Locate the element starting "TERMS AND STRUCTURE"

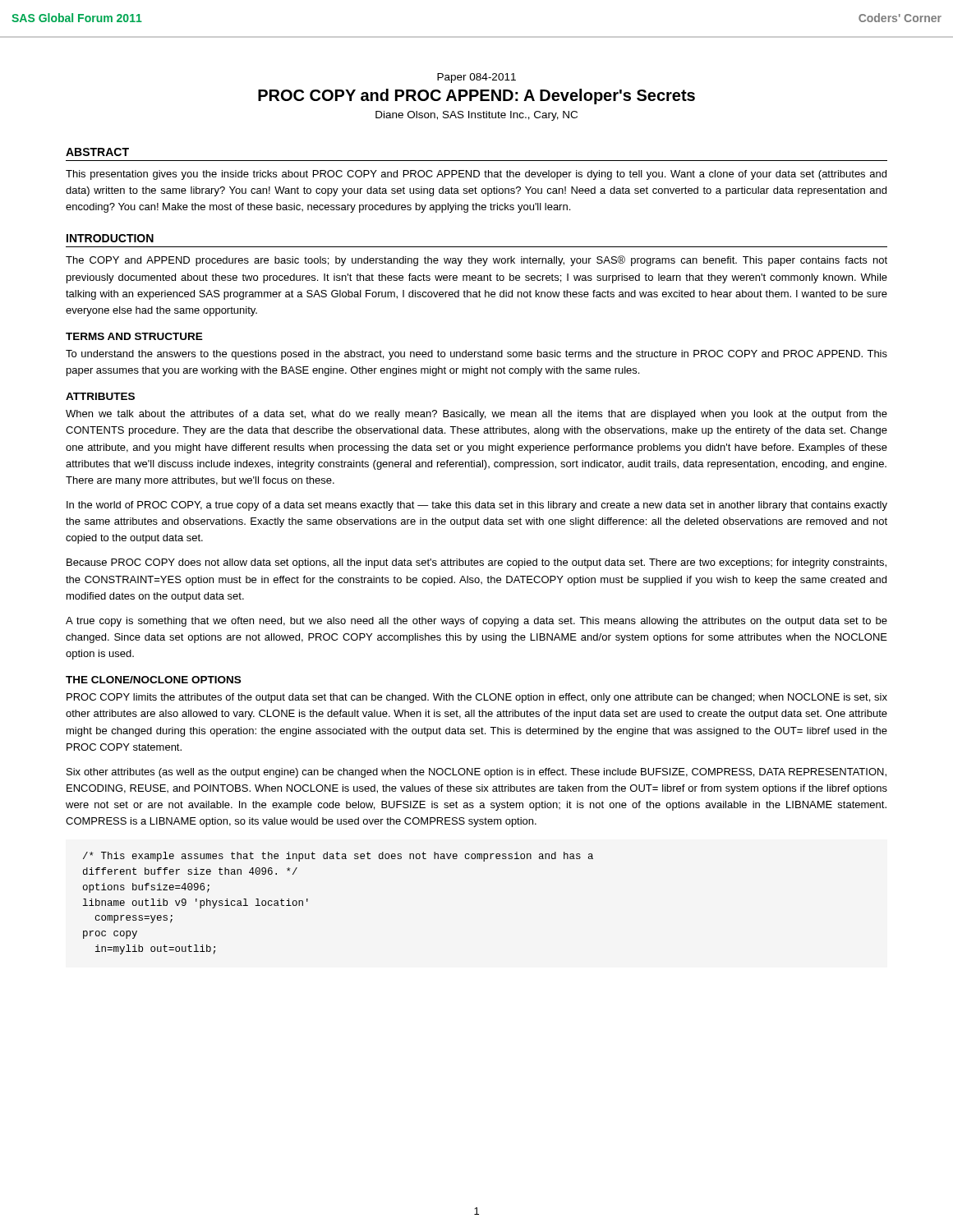point(134,336)
